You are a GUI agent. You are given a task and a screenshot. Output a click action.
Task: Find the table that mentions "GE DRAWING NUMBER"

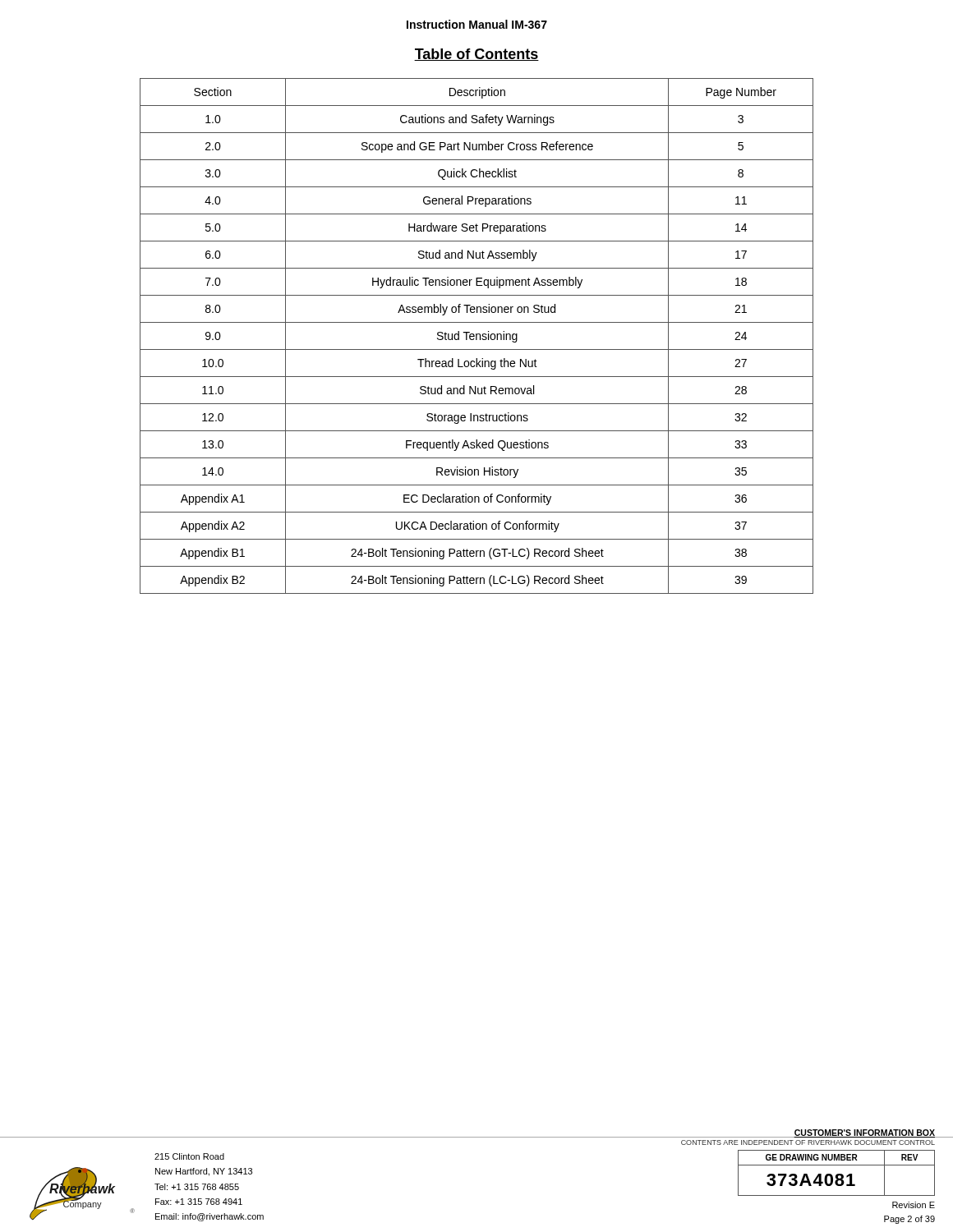(x=836, y=1173)
